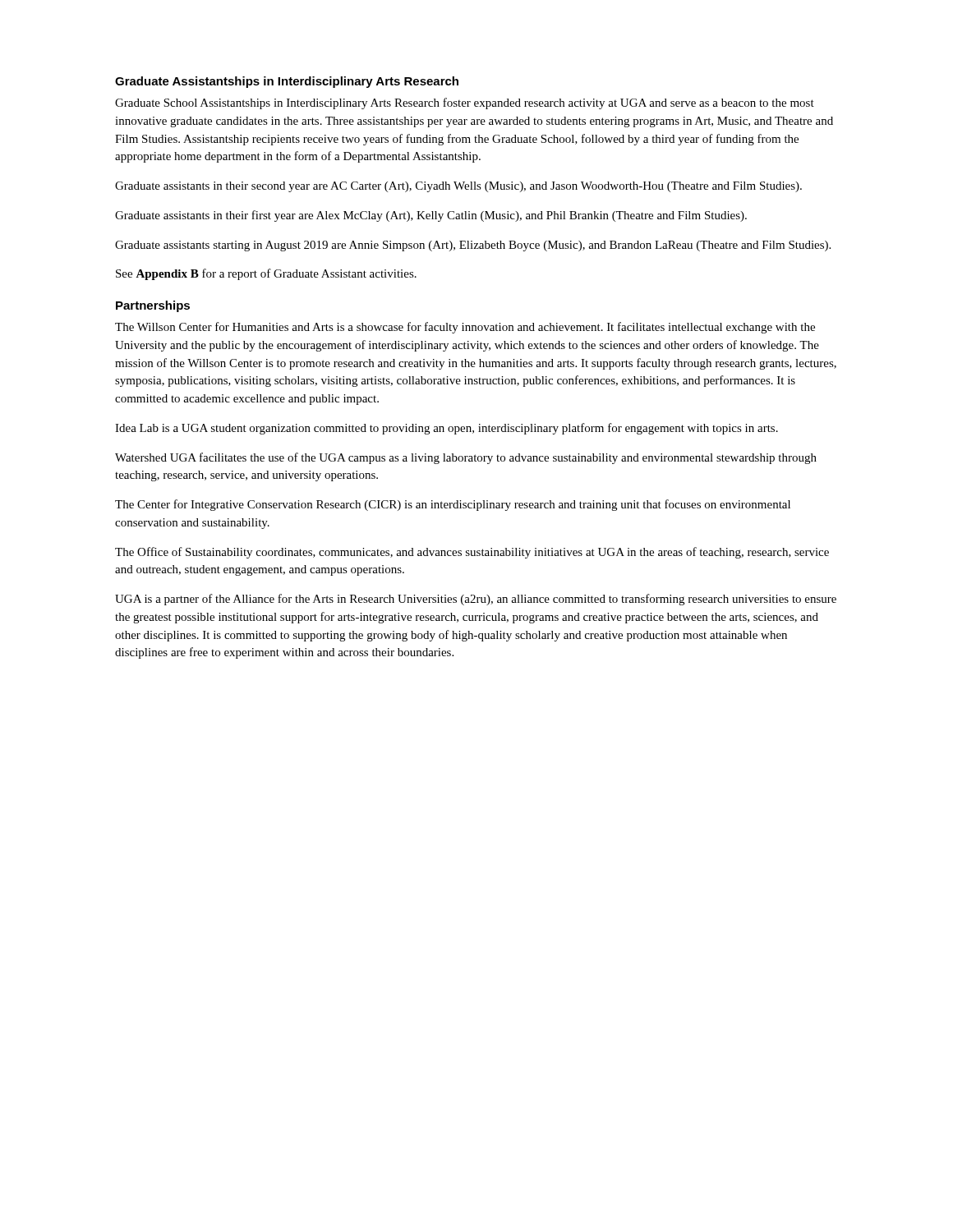Where is the passage that starts "The Willson Center"?
The width and height of the screenshot is (953, 1232).
click(476, 363)
